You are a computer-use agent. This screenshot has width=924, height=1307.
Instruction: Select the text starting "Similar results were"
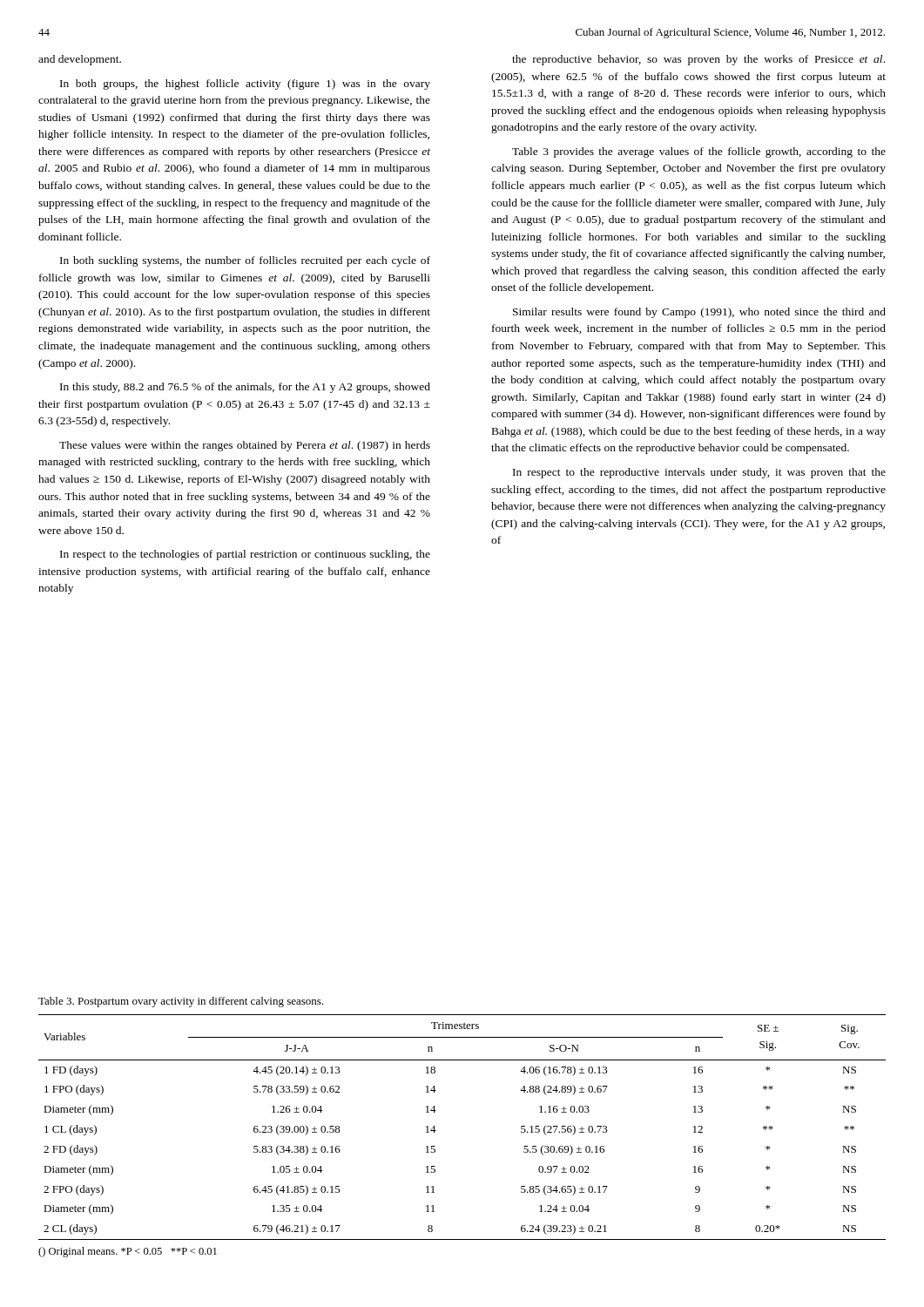688,380
